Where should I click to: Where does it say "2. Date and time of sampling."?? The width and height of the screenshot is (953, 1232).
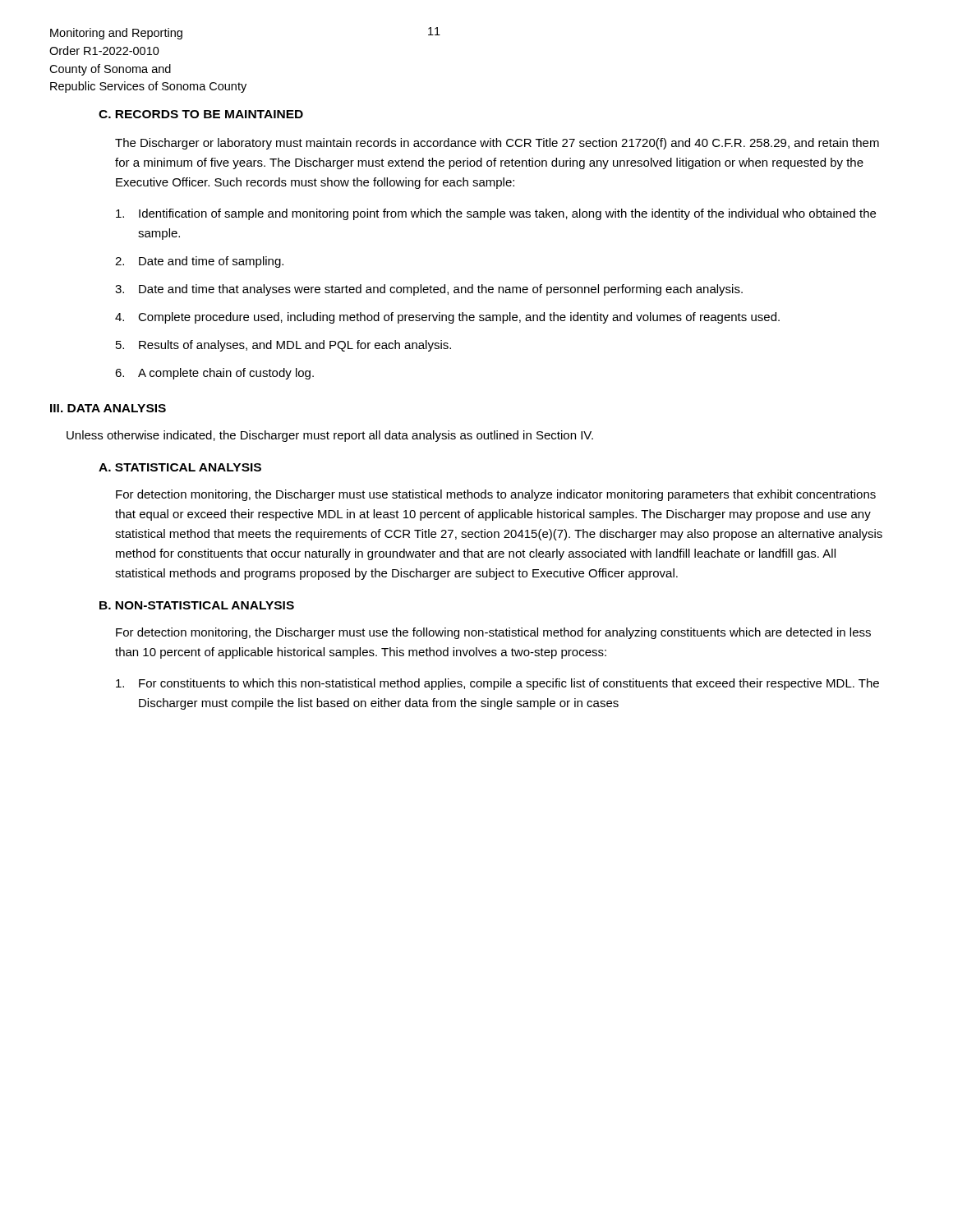[x=199, y=262]
